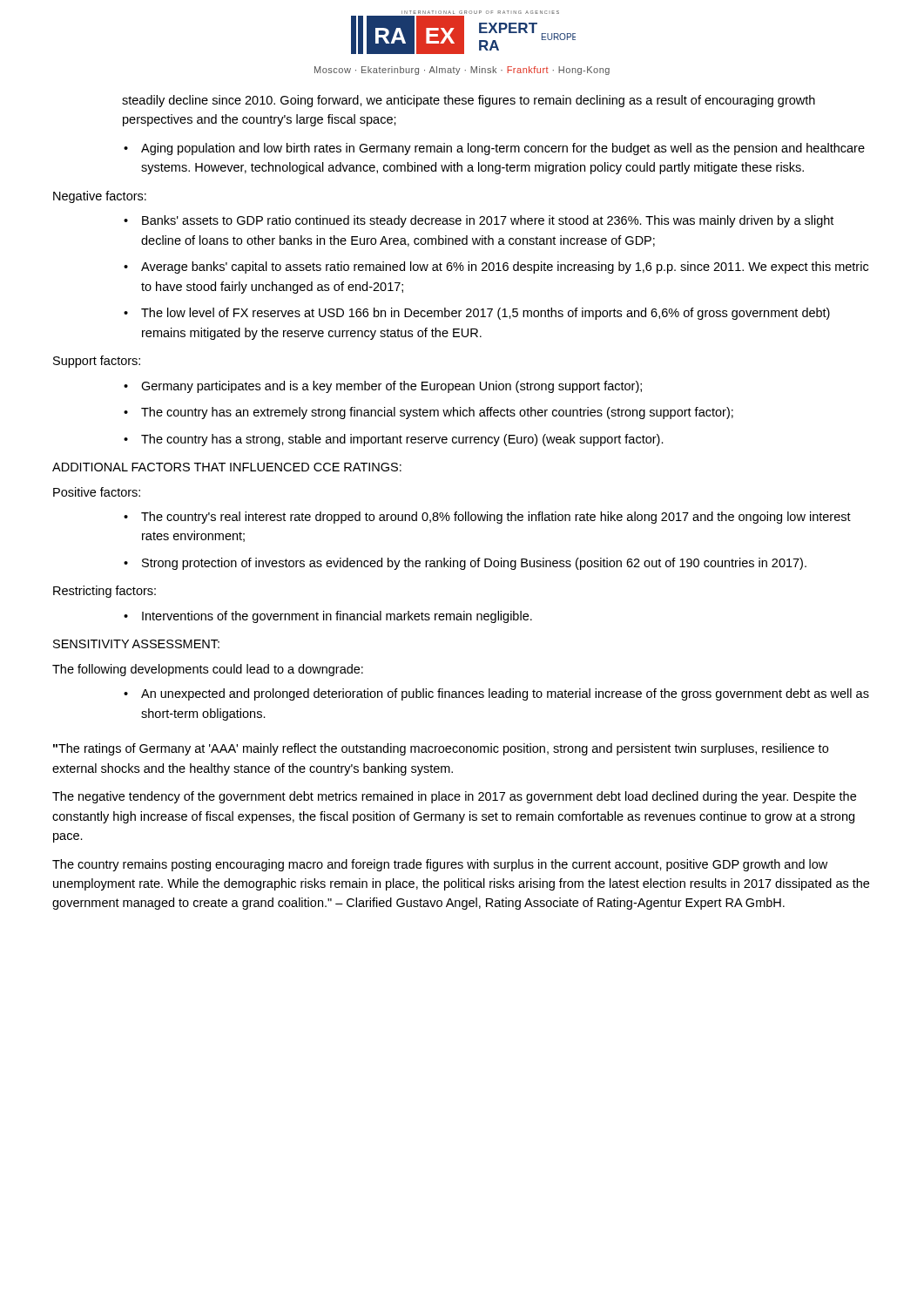Viewport: 924px width, 1307px height.
Task: Select the element starting "Strong protection of investors as evidenced by the"
Action: point(474,563)
